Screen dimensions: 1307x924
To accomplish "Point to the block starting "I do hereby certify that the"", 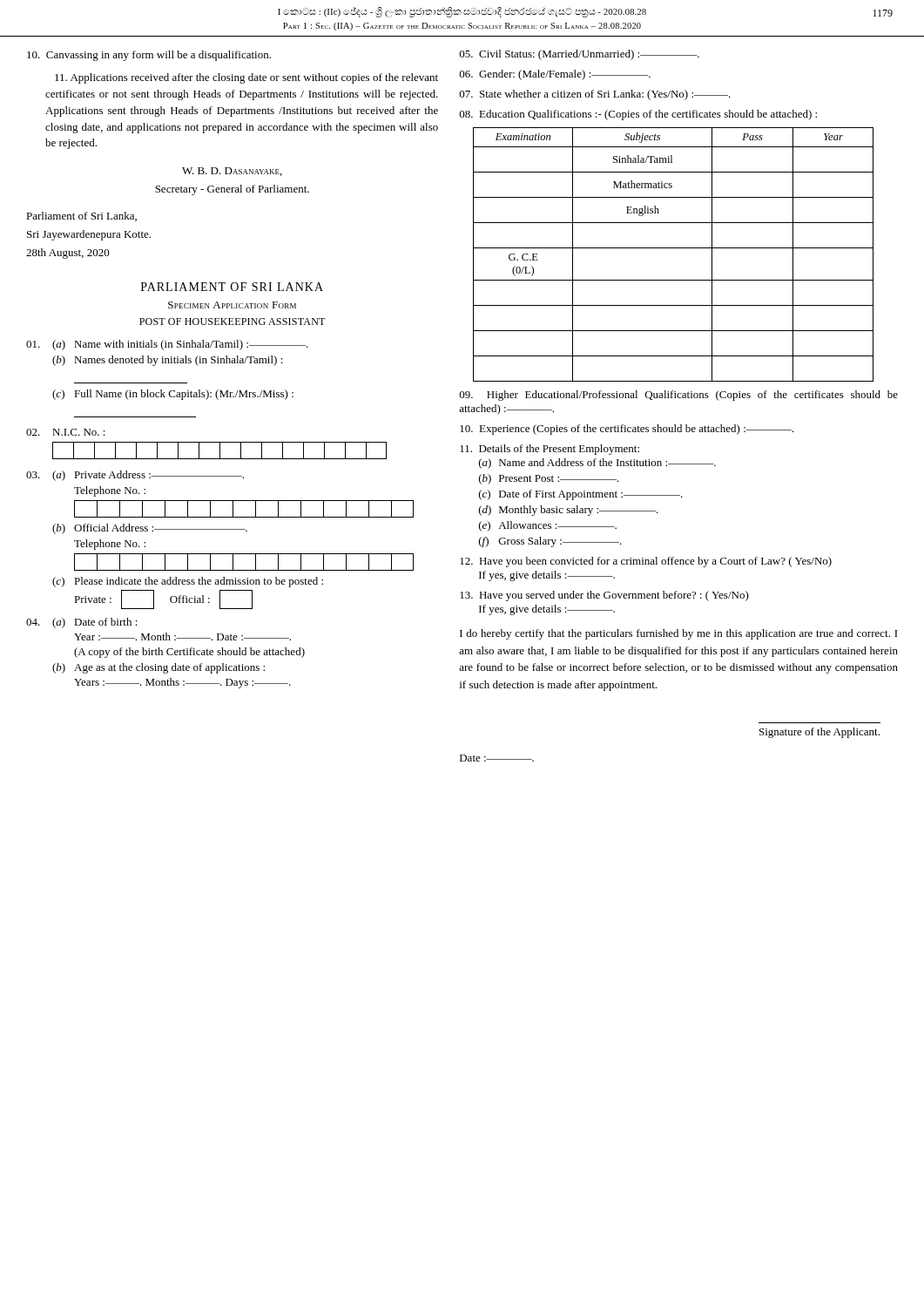I will pyautogui.click(x=678, y=659).
